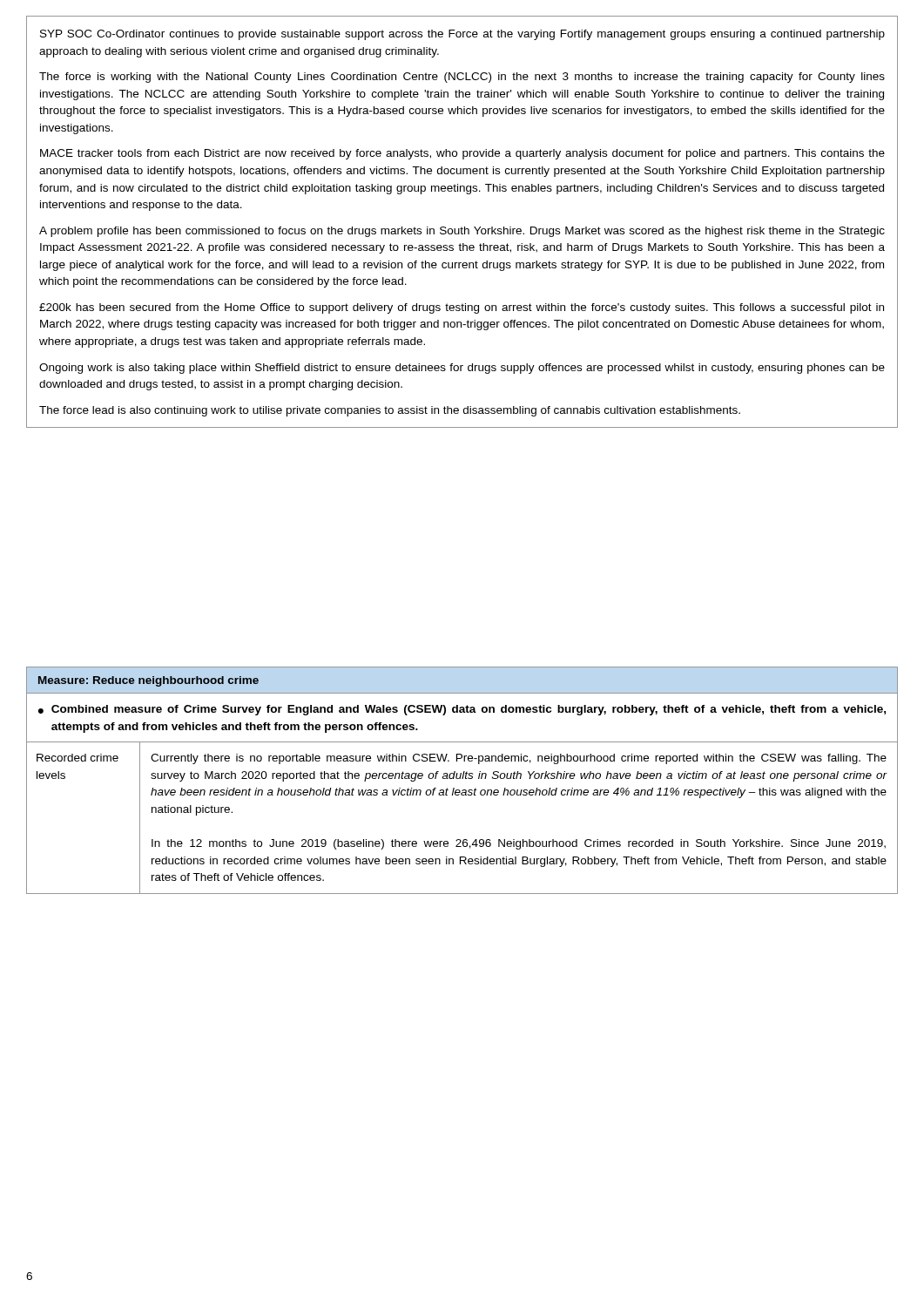Locate the block of text that opens with "• Combined measure"
The height and width of the screenshot is (1307, 924).
462,718
